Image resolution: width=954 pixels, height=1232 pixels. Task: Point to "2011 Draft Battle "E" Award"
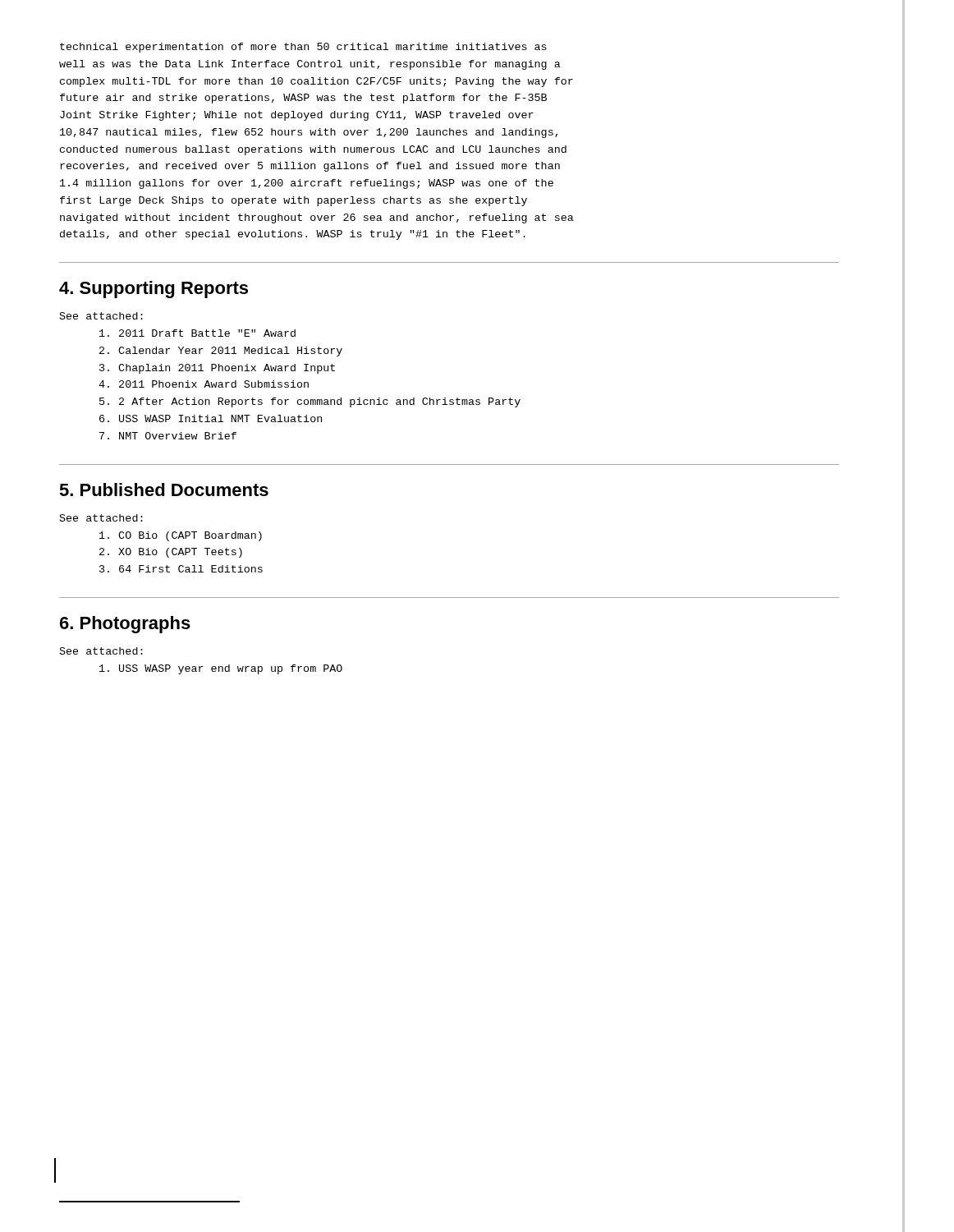point(197,334)
